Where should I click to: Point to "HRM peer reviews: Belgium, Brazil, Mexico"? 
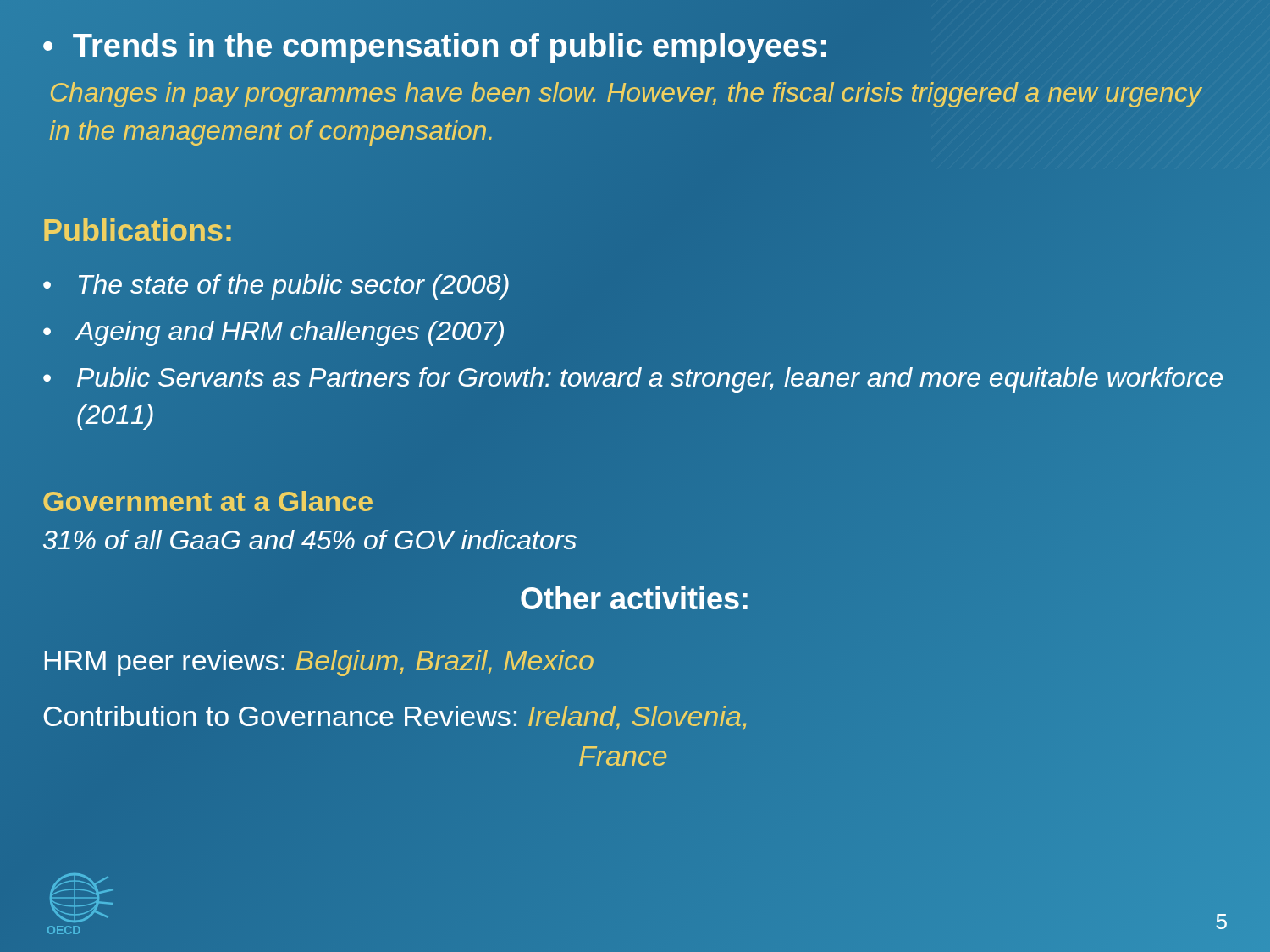tap(319, 663)
